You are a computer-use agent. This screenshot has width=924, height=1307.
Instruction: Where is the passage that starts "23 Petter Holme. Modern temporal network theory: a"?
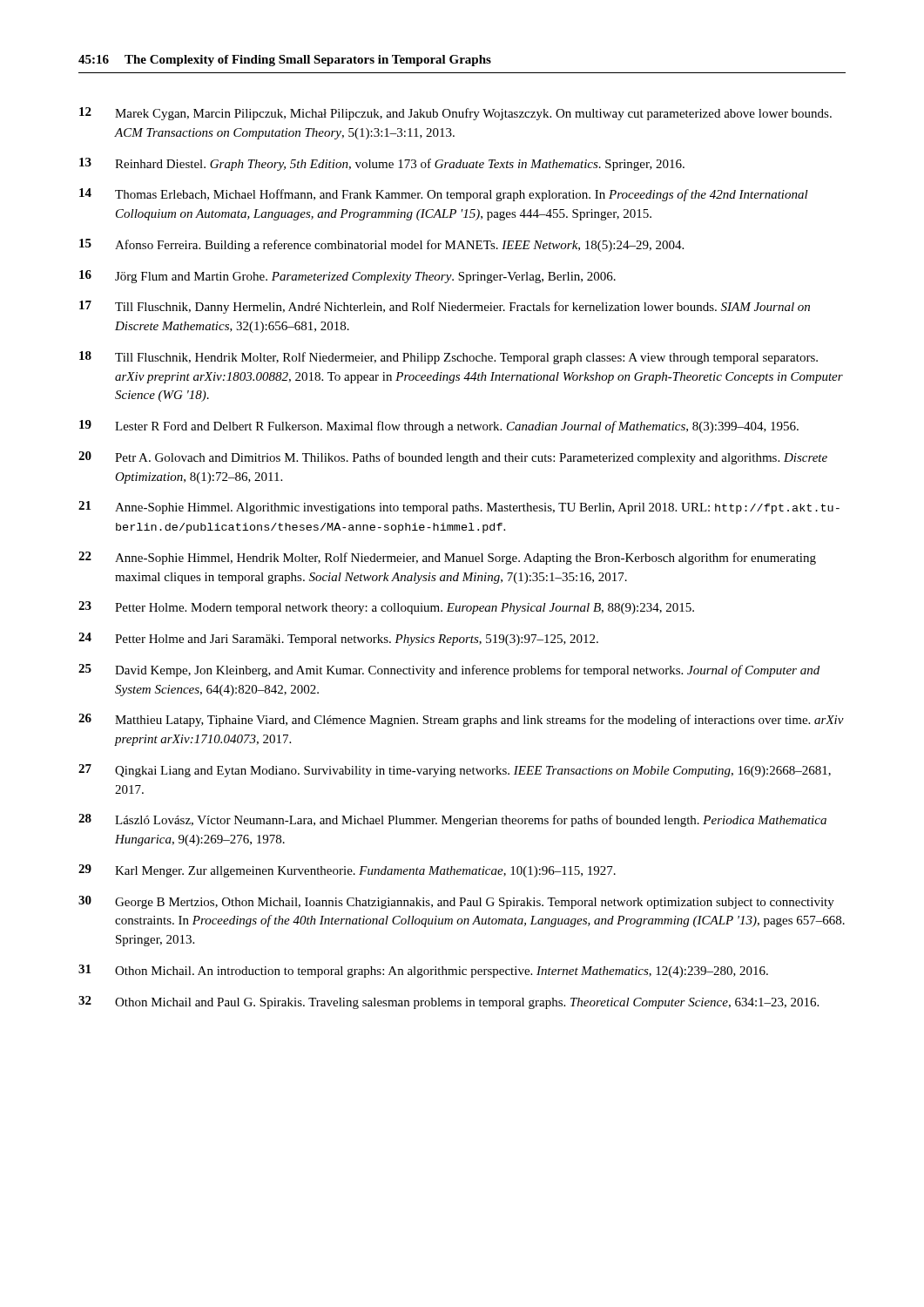coord(462,608)
